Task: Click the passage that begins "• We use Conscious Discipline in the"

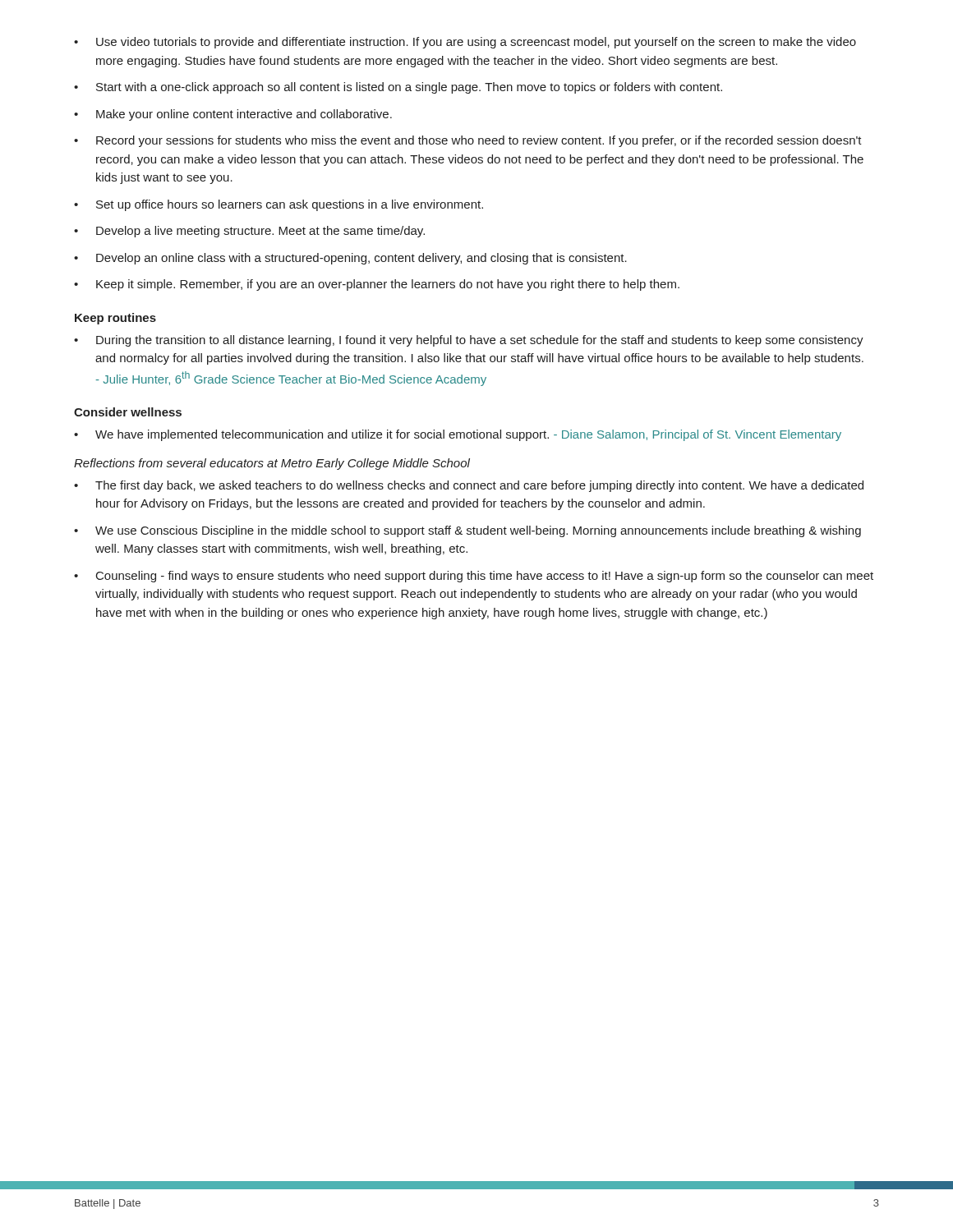Action: (x=476, y=540)
